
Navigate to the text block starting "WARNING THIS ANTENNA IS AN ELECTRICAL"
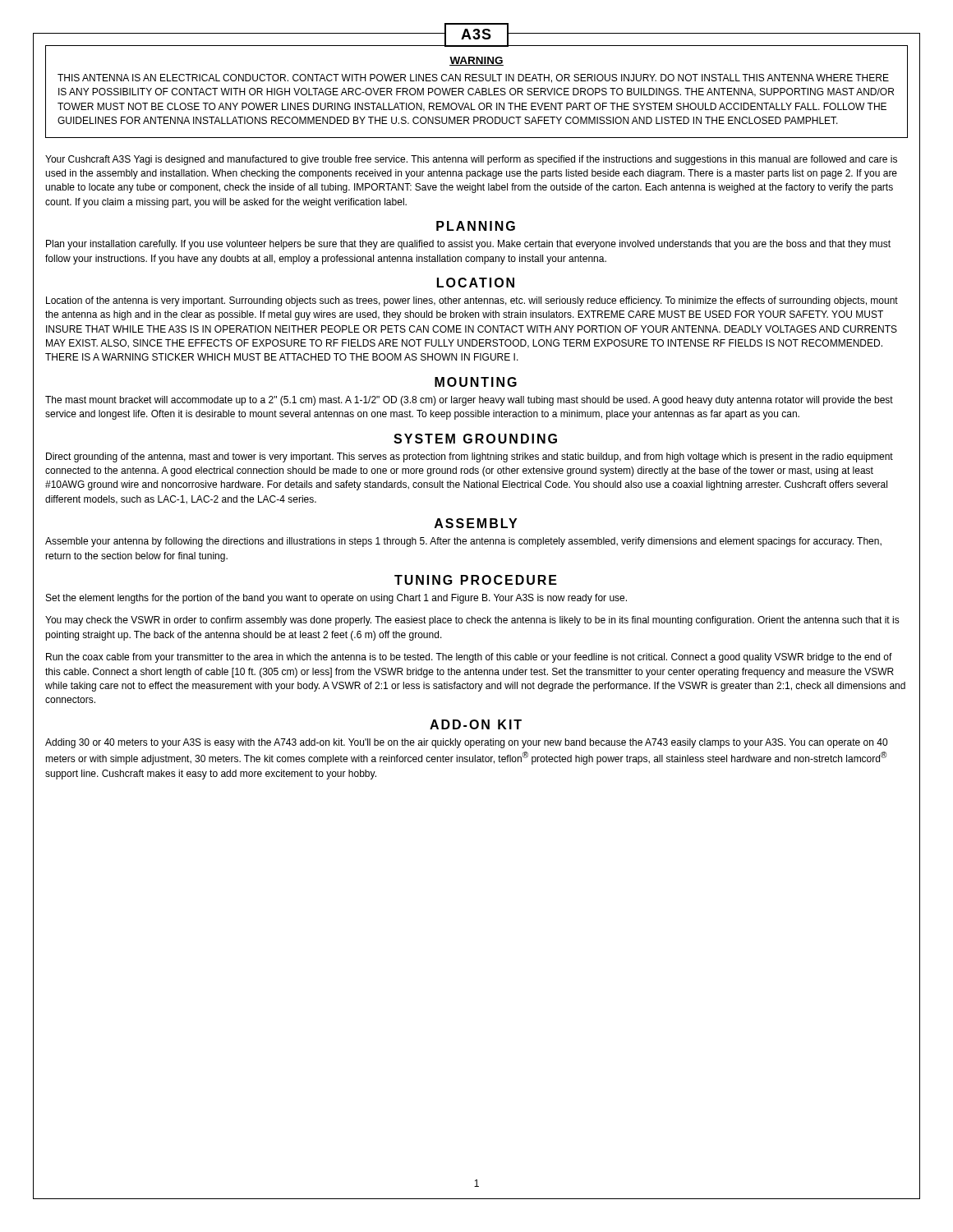click(476, 91)
